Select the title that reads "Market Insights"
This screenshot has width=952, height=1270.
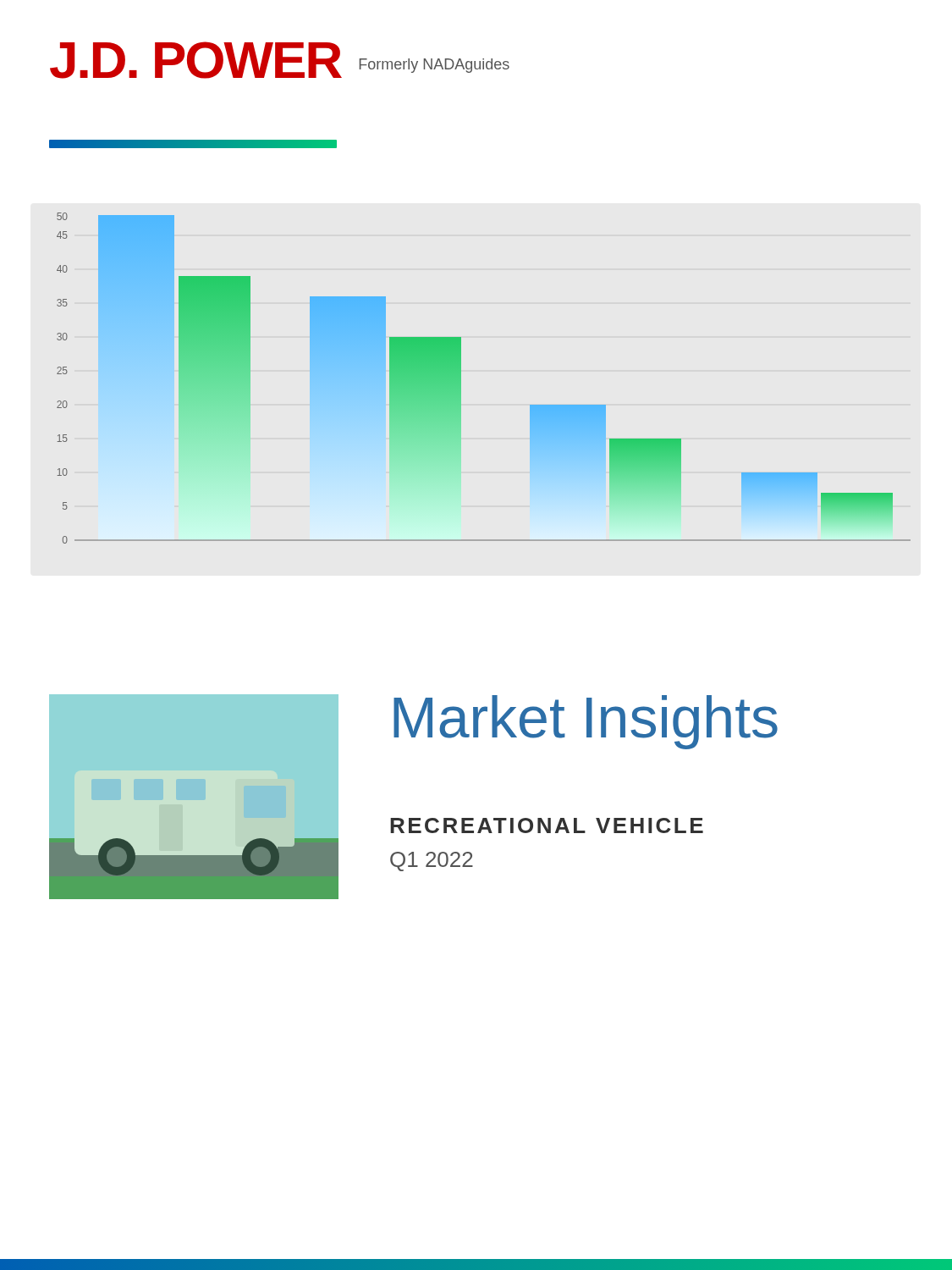click(584, 717)
